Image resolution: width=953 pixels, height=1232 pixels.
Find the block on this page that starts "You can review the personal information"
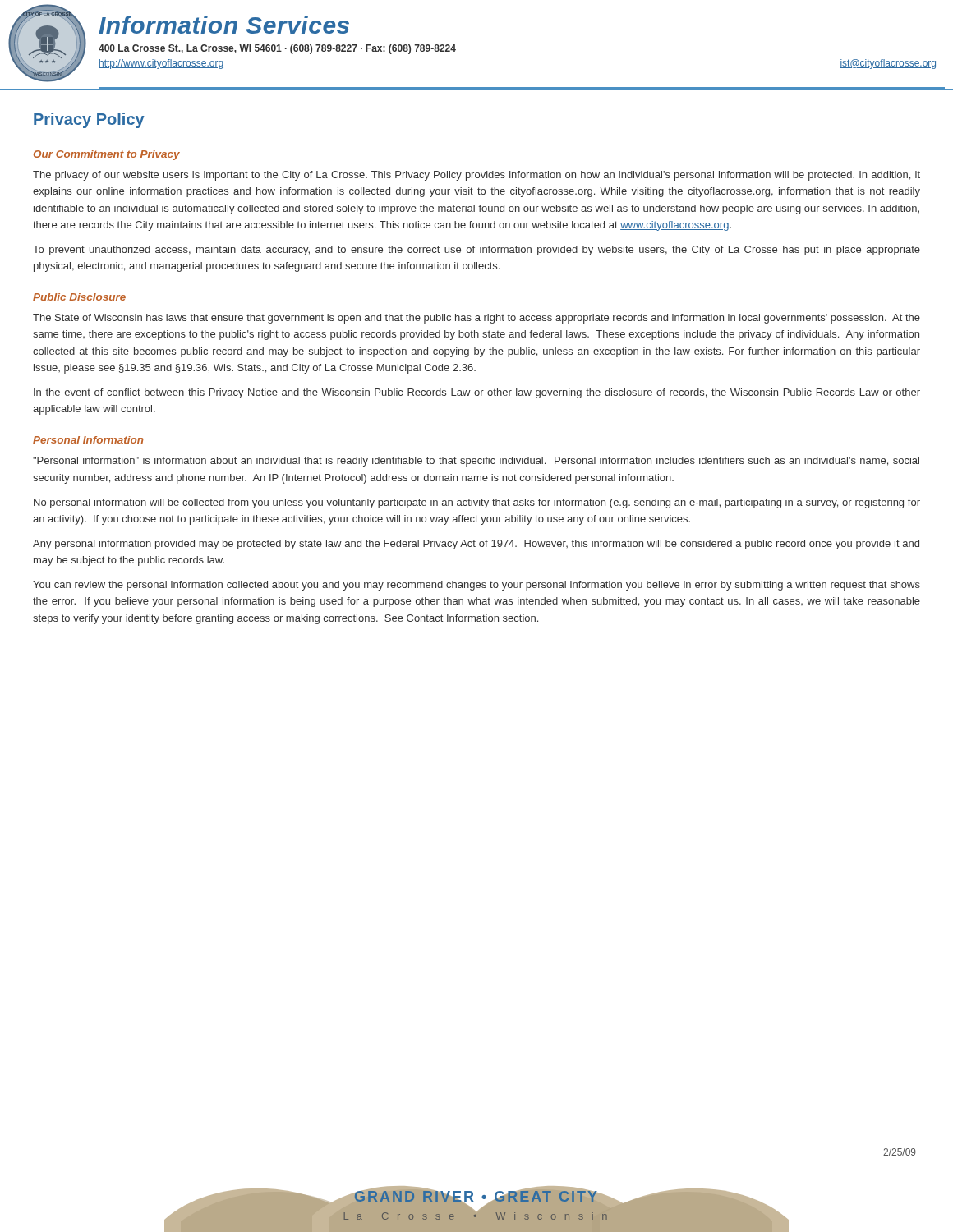(x=476, y=601)
